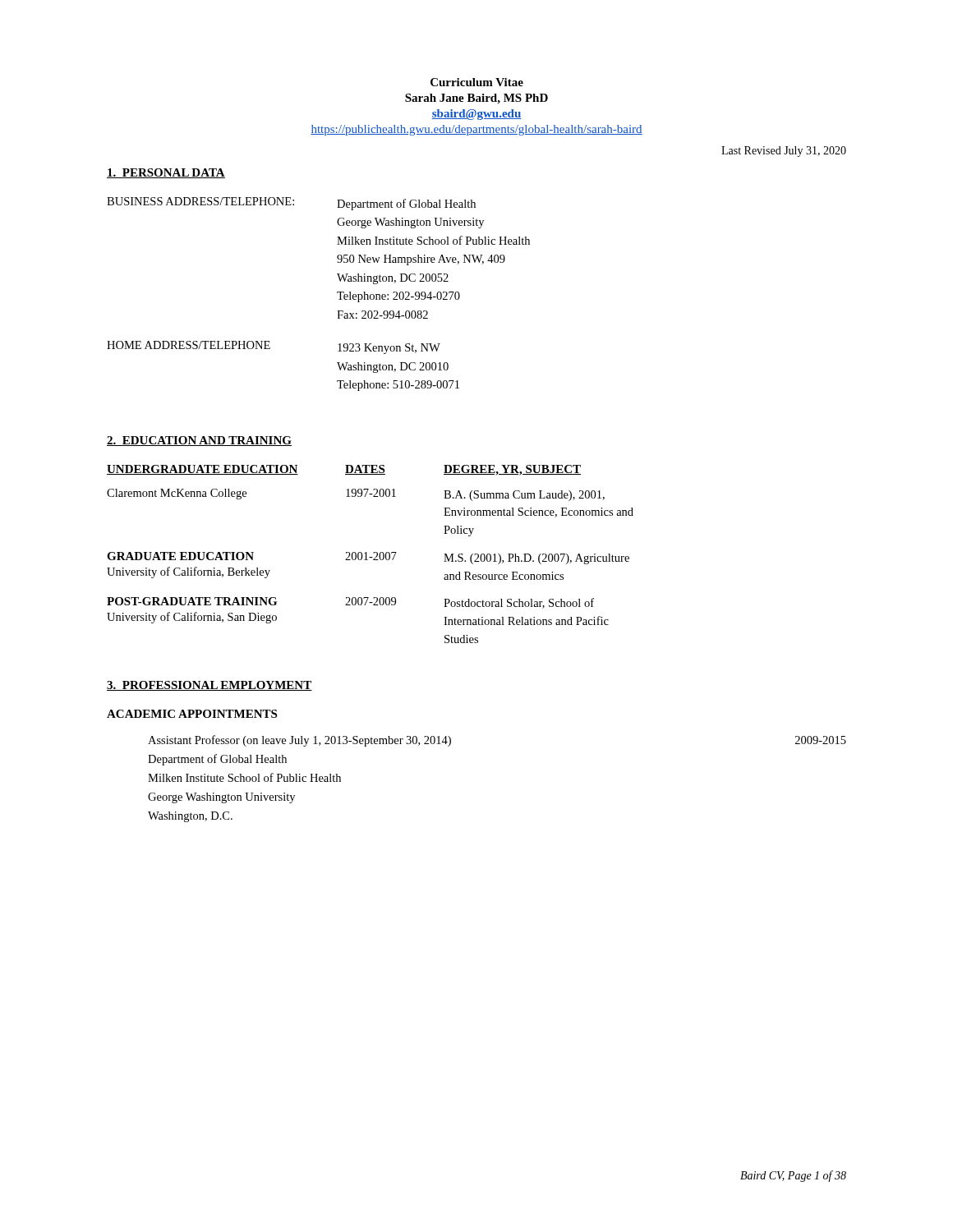
Task: Find the text block starting "Curriculum Vitae Sarah Jane"
Action: (476, 106)
